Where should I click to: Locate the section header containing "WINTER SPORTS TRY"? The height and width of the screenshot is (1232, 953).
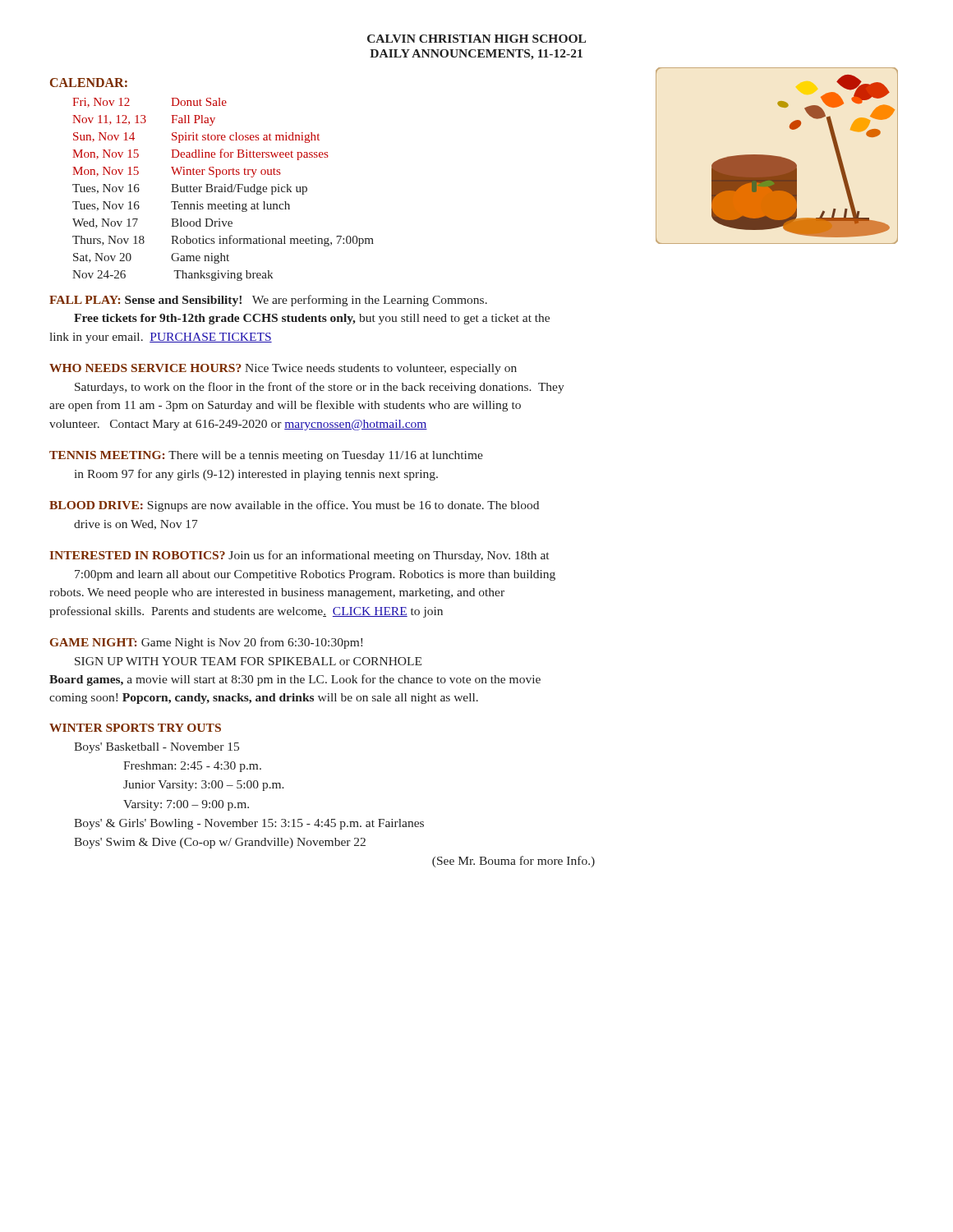(135, 727)
